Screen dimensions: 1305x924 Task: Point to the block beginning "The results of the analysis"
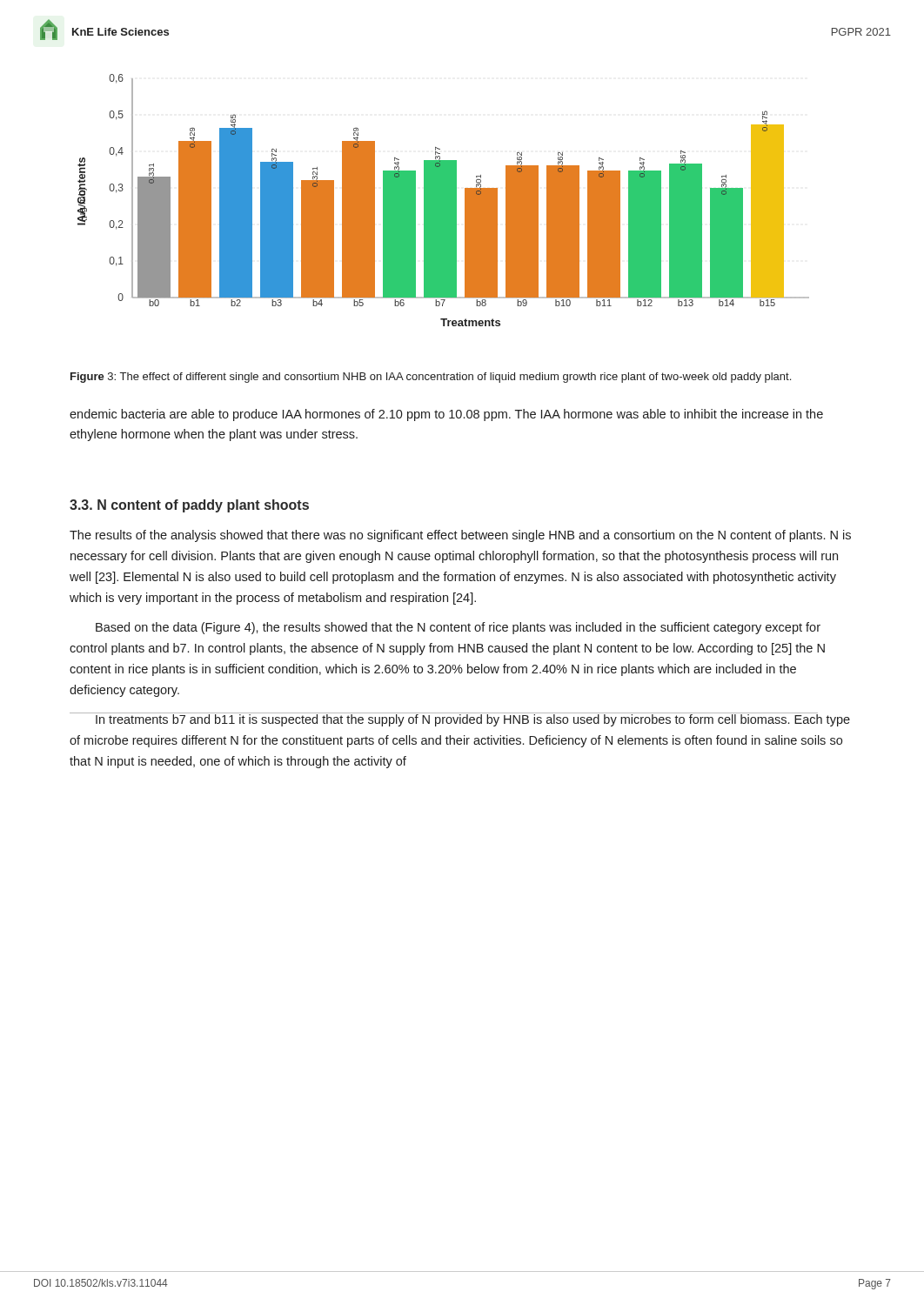point(460,567)
